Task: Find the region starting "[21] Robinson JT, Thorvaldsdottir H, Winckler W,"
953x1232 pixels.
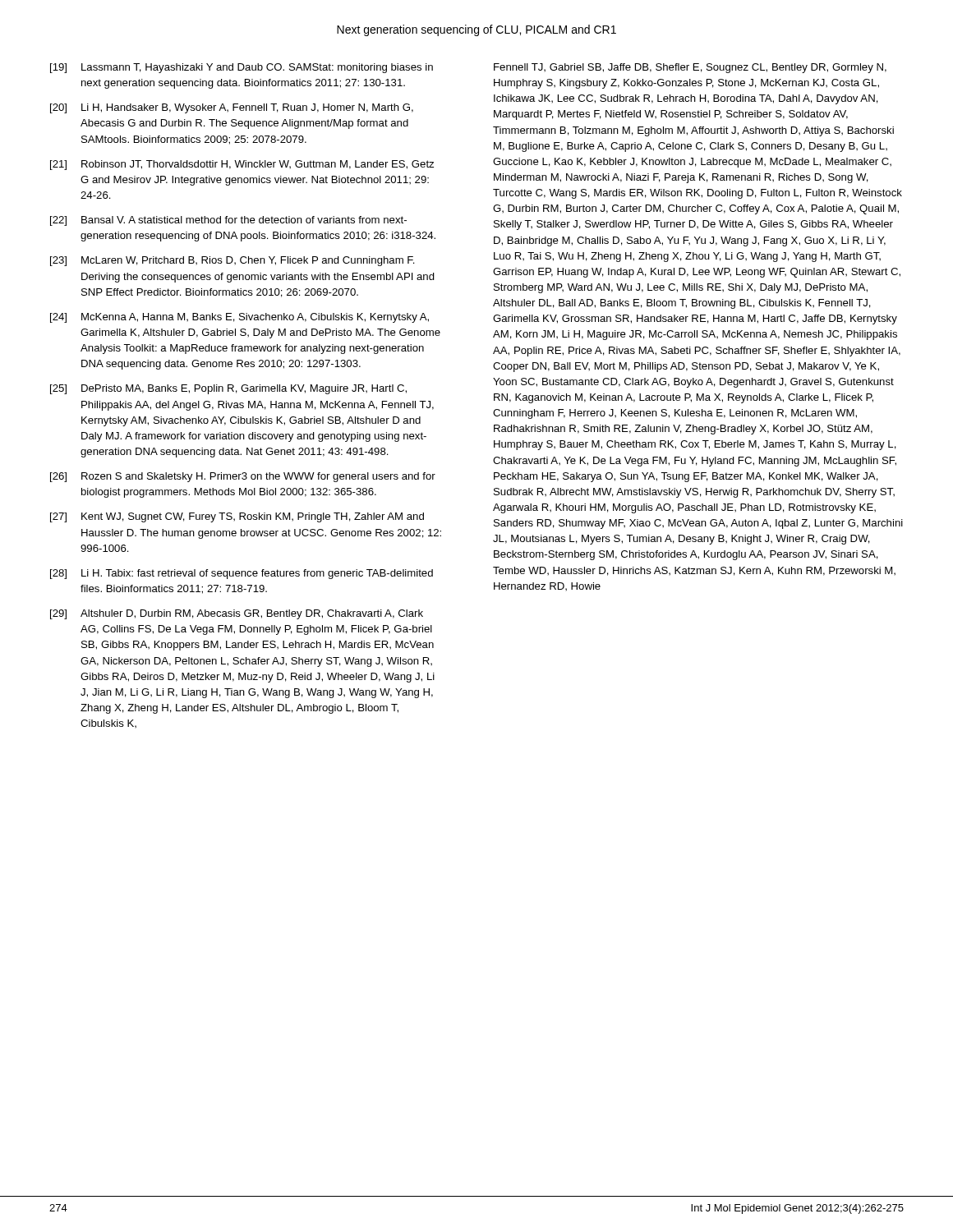Action: coord(246,179)
